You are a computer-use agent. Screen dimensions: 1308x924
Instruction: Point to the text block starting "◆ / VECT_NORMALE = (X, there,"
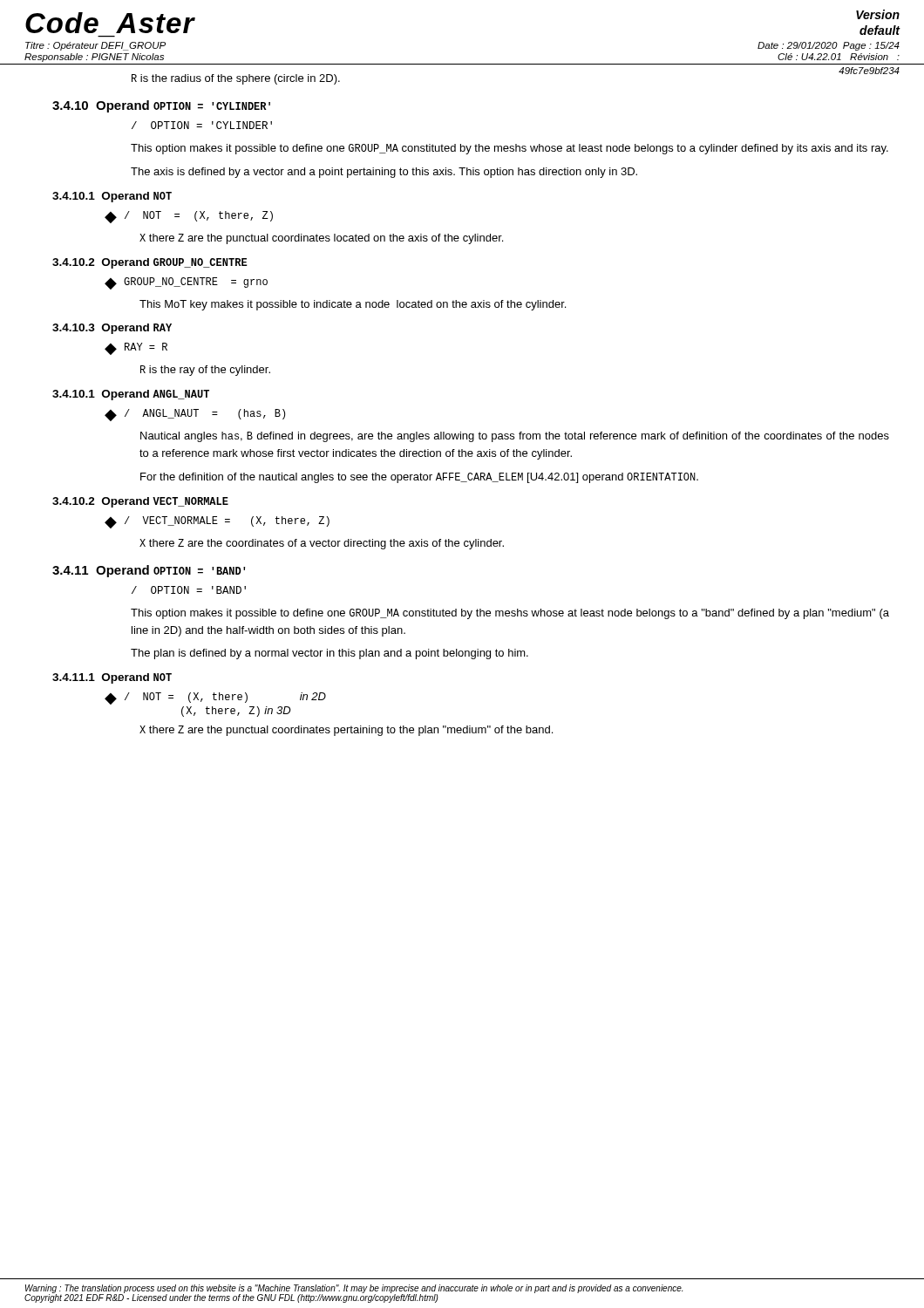click(218, 522)
